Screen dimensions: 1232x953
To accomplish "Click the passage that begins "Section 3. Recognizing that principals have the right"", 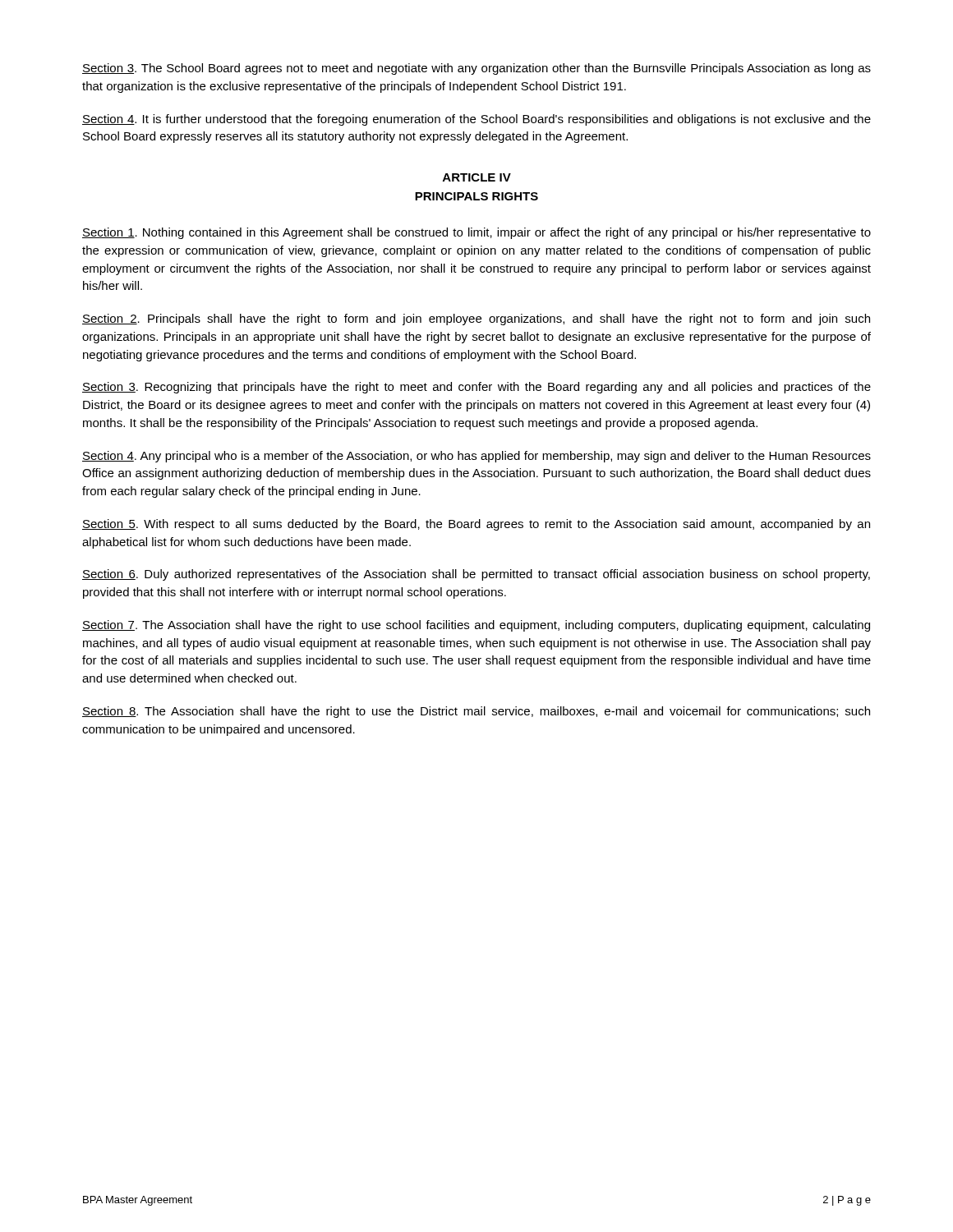I will click(x=476, y=405).
